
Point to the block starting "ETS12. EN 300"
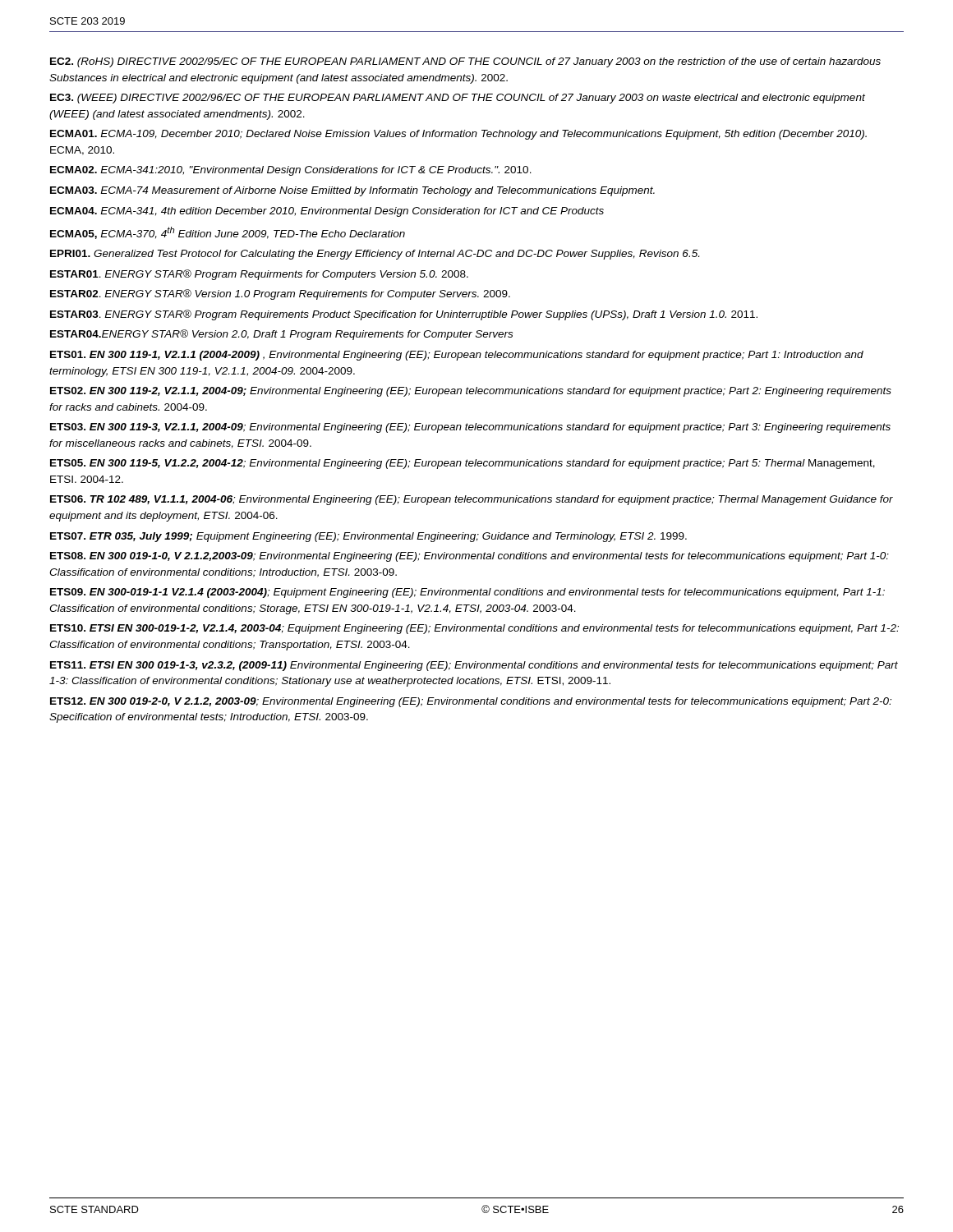pos(476,709)
